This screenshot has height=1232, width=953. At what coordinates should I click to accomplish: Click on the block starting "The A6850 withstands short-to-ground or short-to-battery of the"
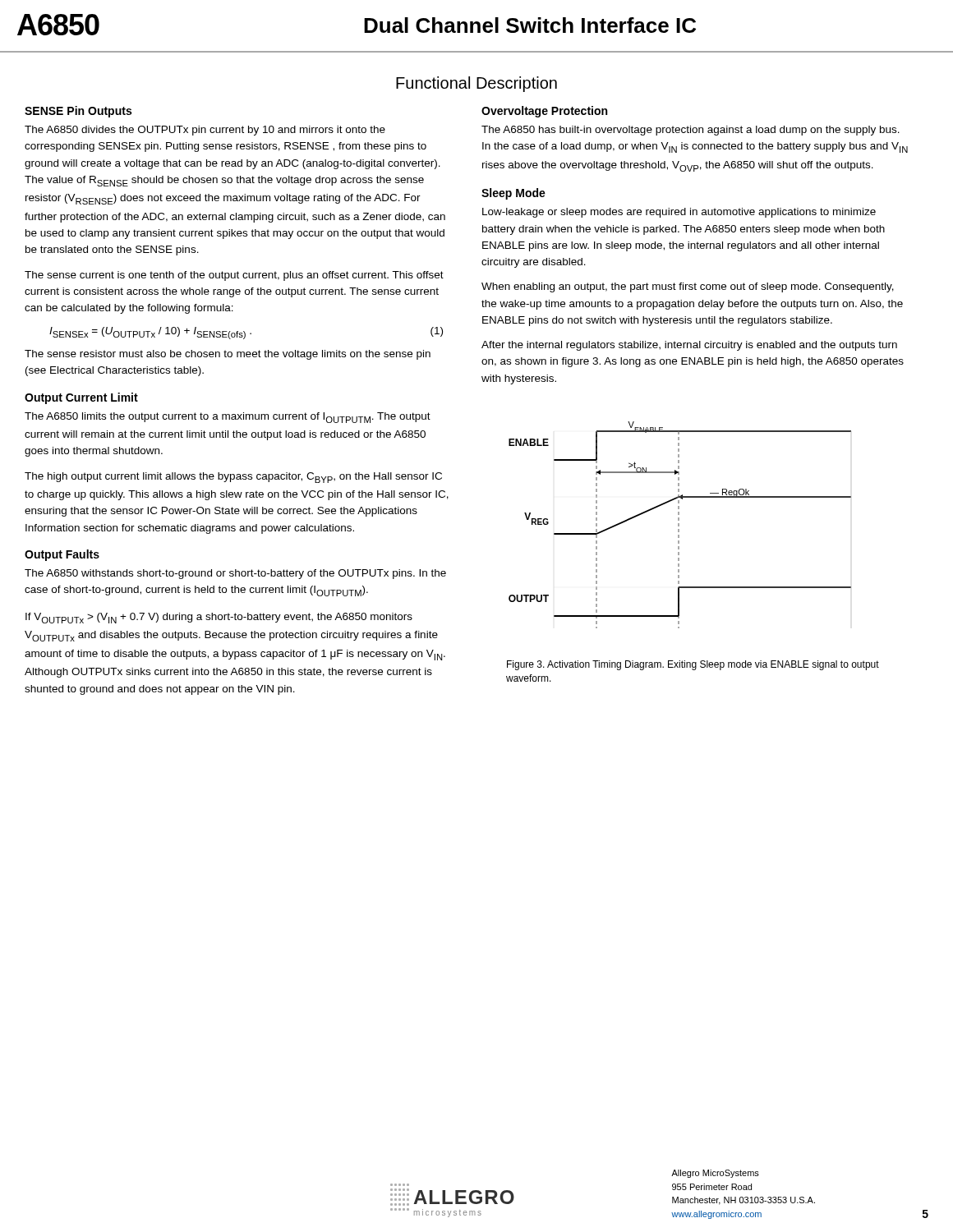[238, 583]
